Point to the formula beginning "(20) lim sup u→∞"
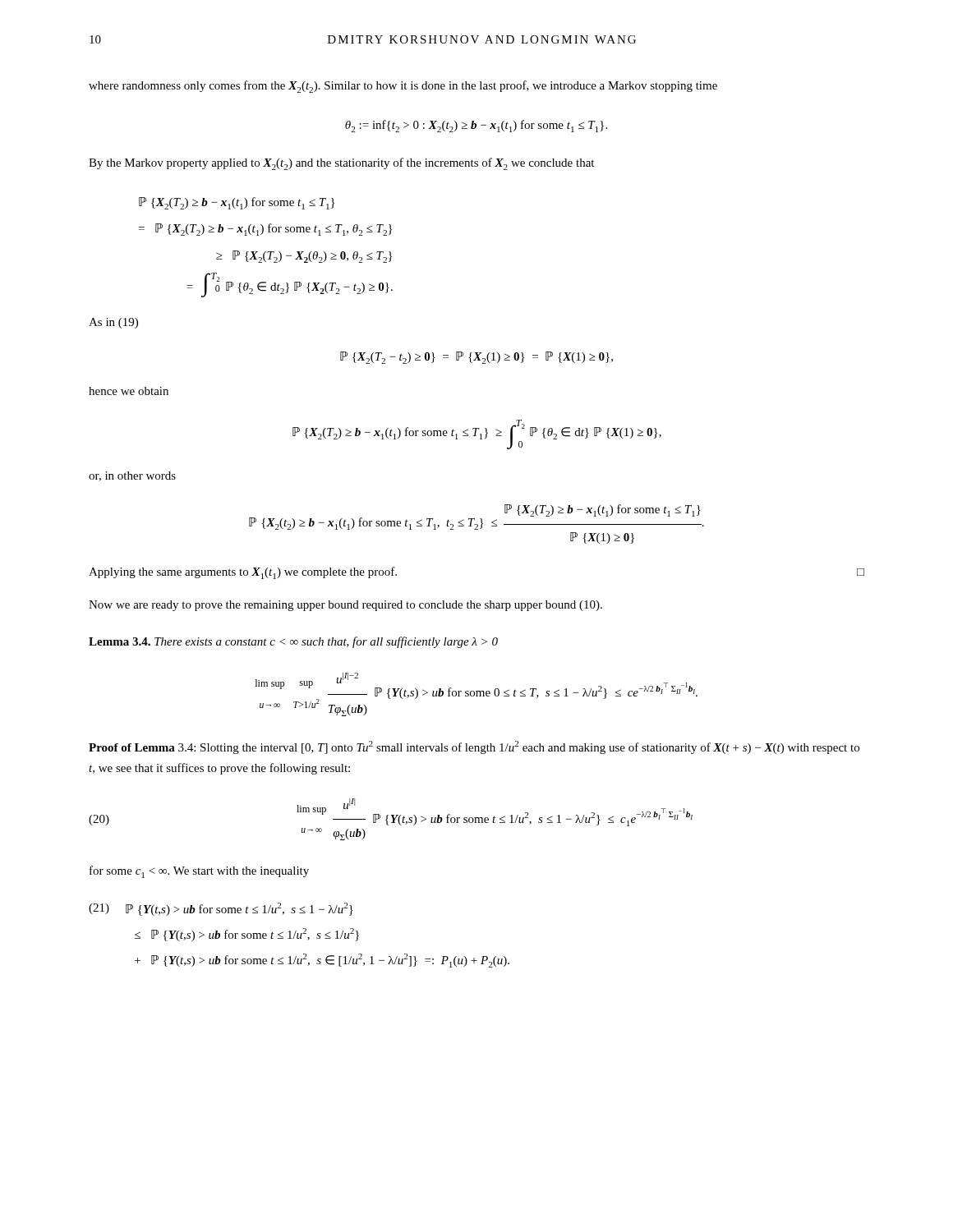 pyautogui.click(x=476, y=820)
